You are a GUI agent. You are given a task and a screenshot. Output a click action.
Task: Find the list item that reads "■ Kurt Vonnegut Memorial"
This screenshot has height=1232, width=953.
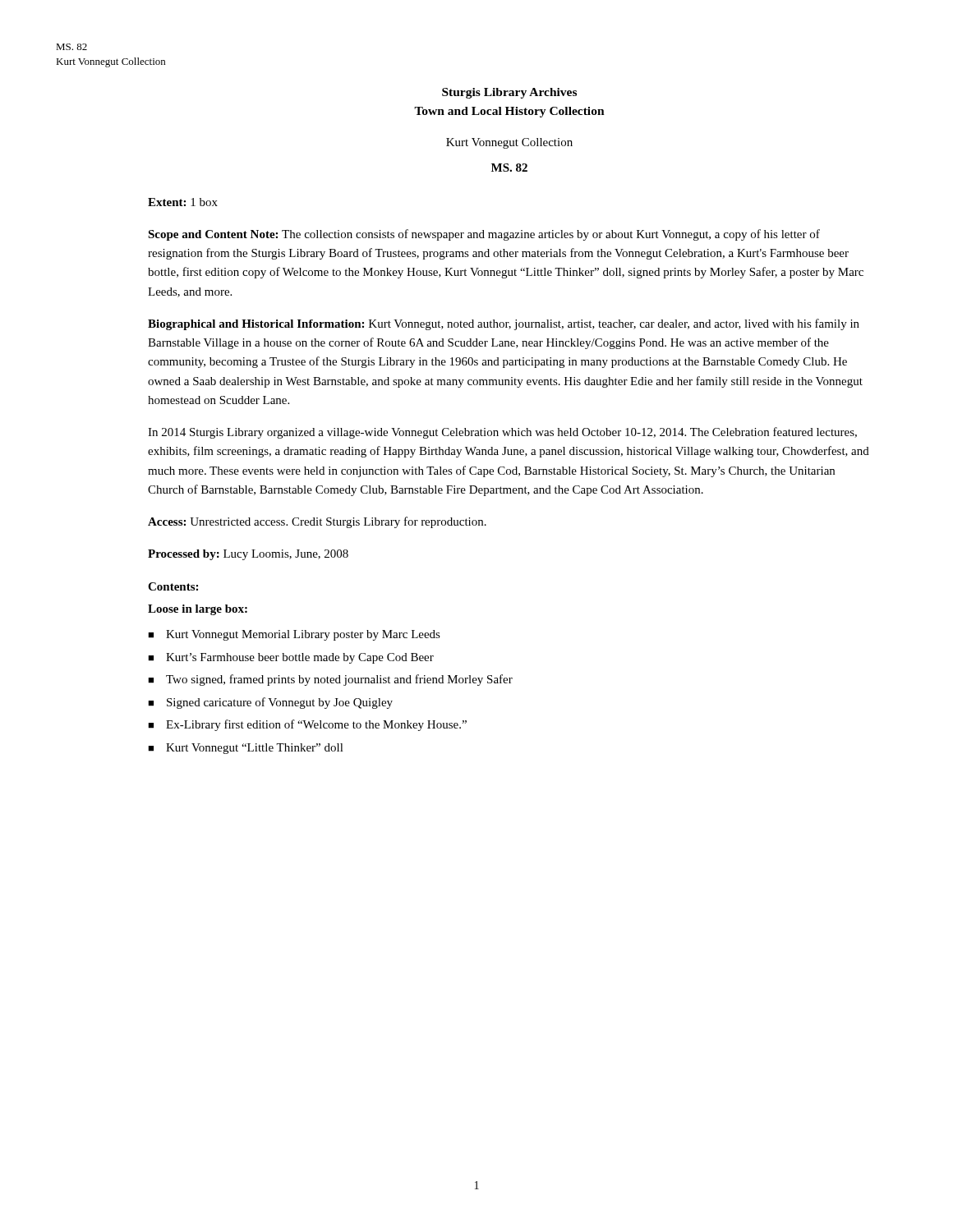[x=294, y=634]
